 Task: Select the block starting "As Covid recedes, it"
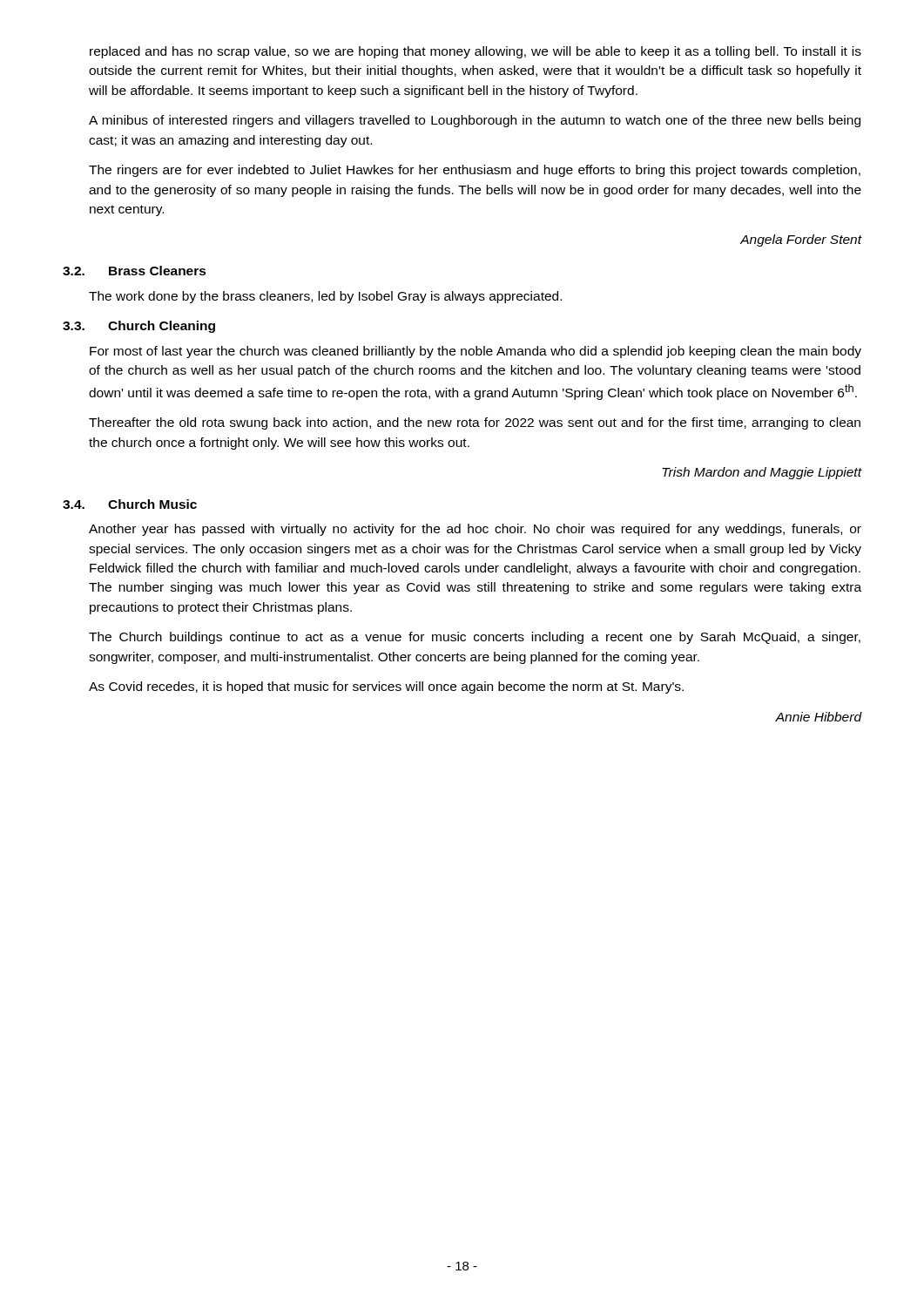click(387, 687)
